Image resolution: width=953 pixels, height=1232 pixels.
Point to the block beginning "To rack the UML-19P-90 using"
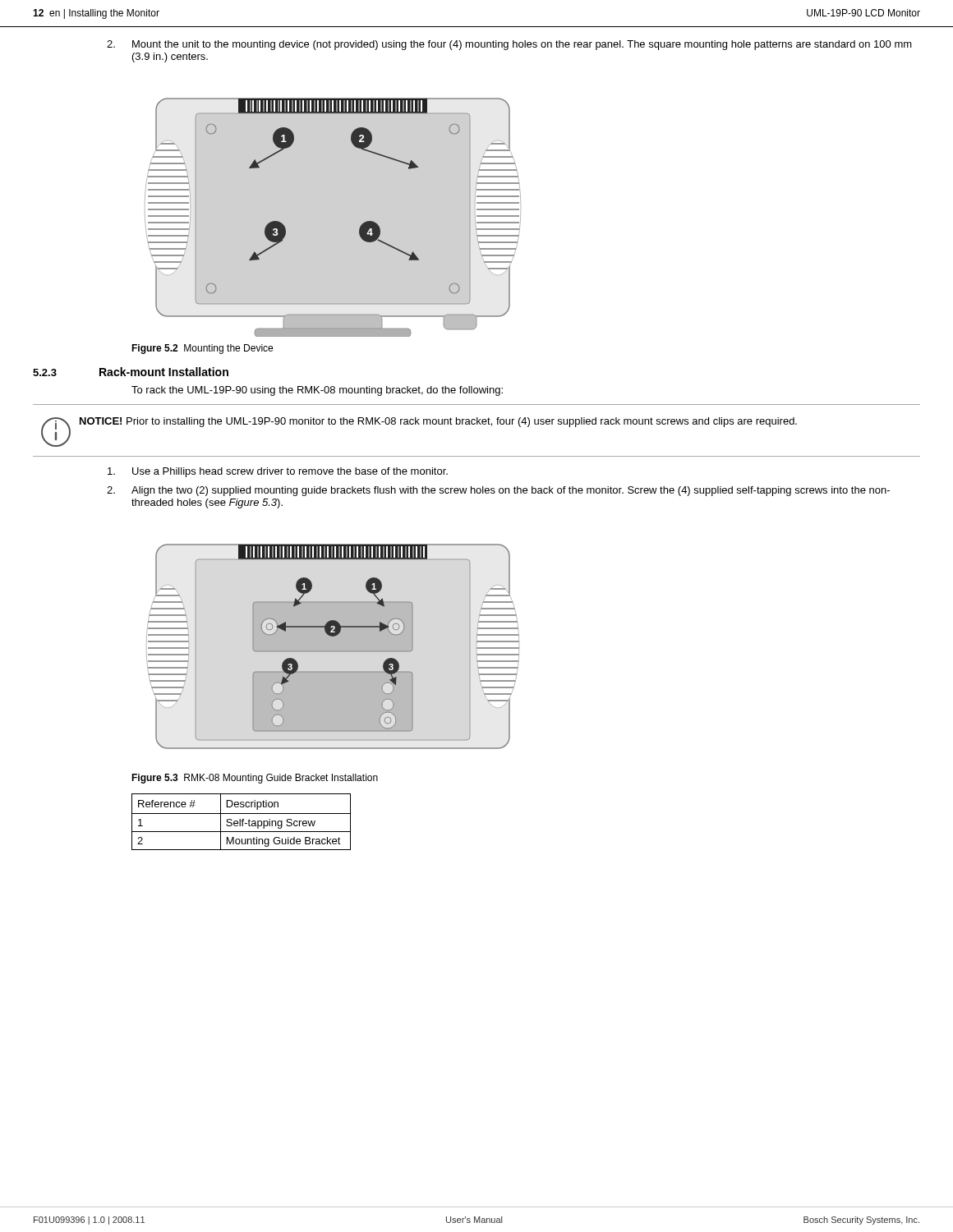coord(318,390)
